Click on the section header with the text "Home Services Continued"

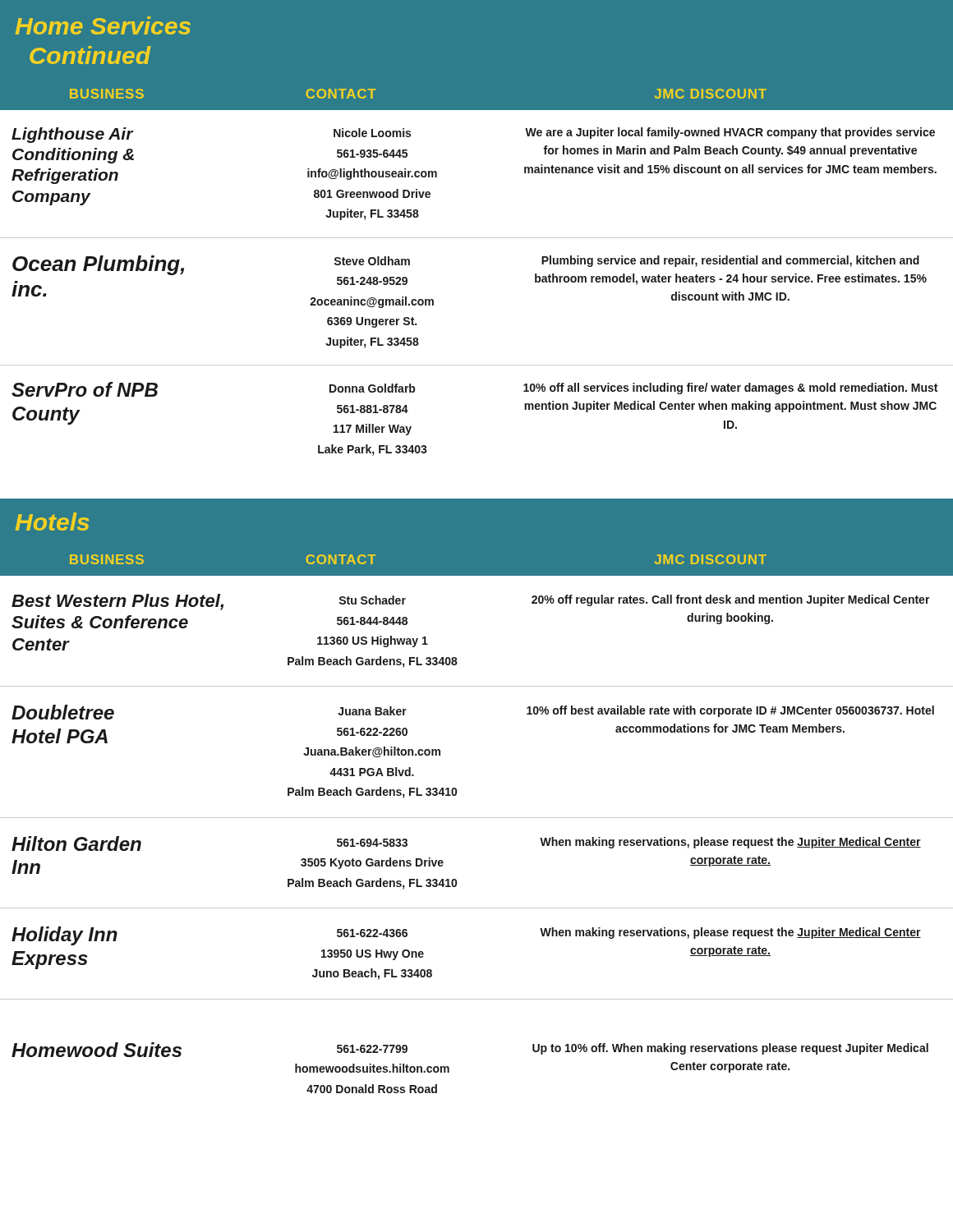(x=103, y=25)
